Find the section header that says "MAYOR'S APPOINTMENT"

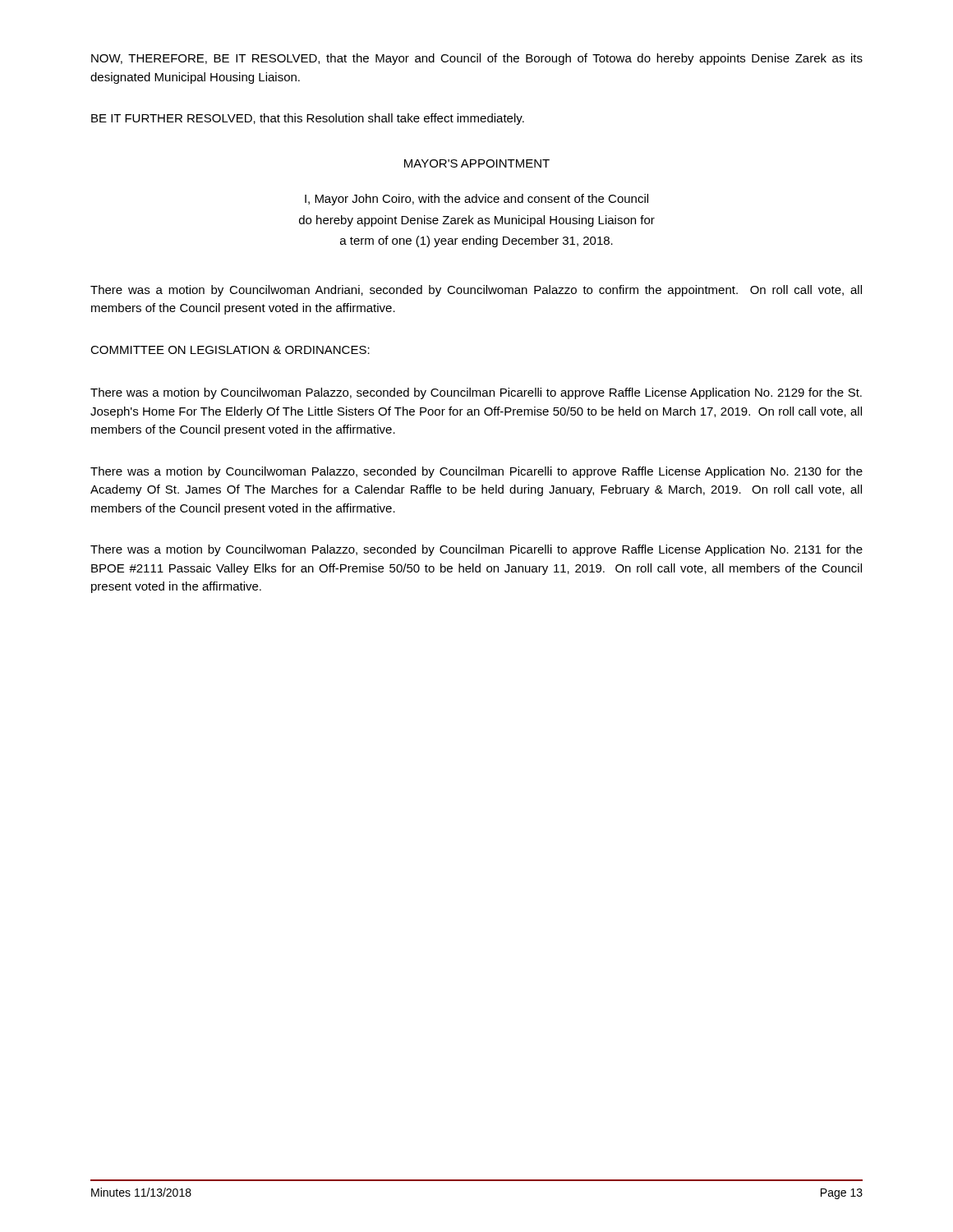(x=476, y=163)
